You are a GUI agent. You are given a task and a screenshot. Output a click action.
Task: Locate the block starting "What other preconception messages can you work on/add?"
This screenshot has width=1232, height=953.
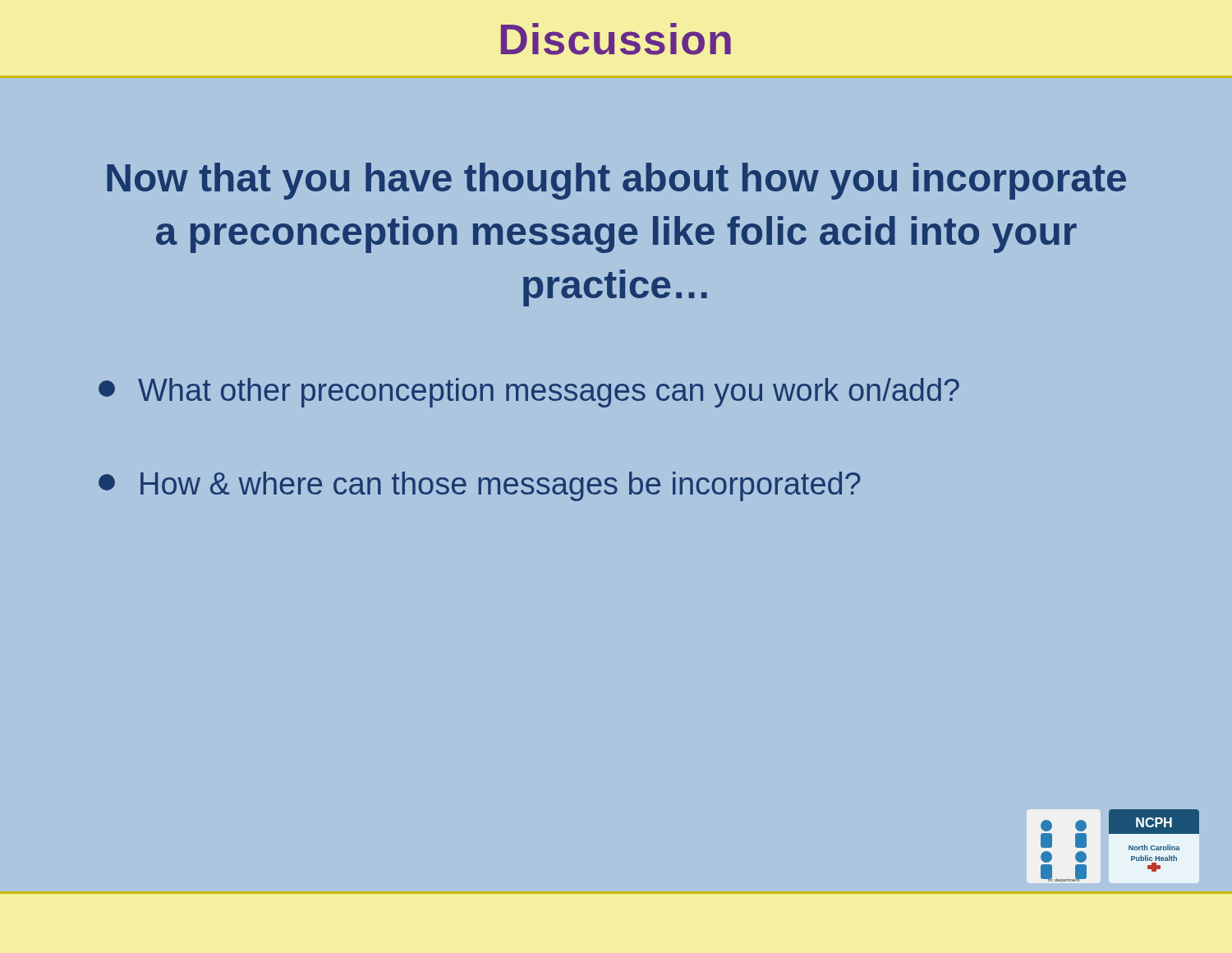[529, 391]
